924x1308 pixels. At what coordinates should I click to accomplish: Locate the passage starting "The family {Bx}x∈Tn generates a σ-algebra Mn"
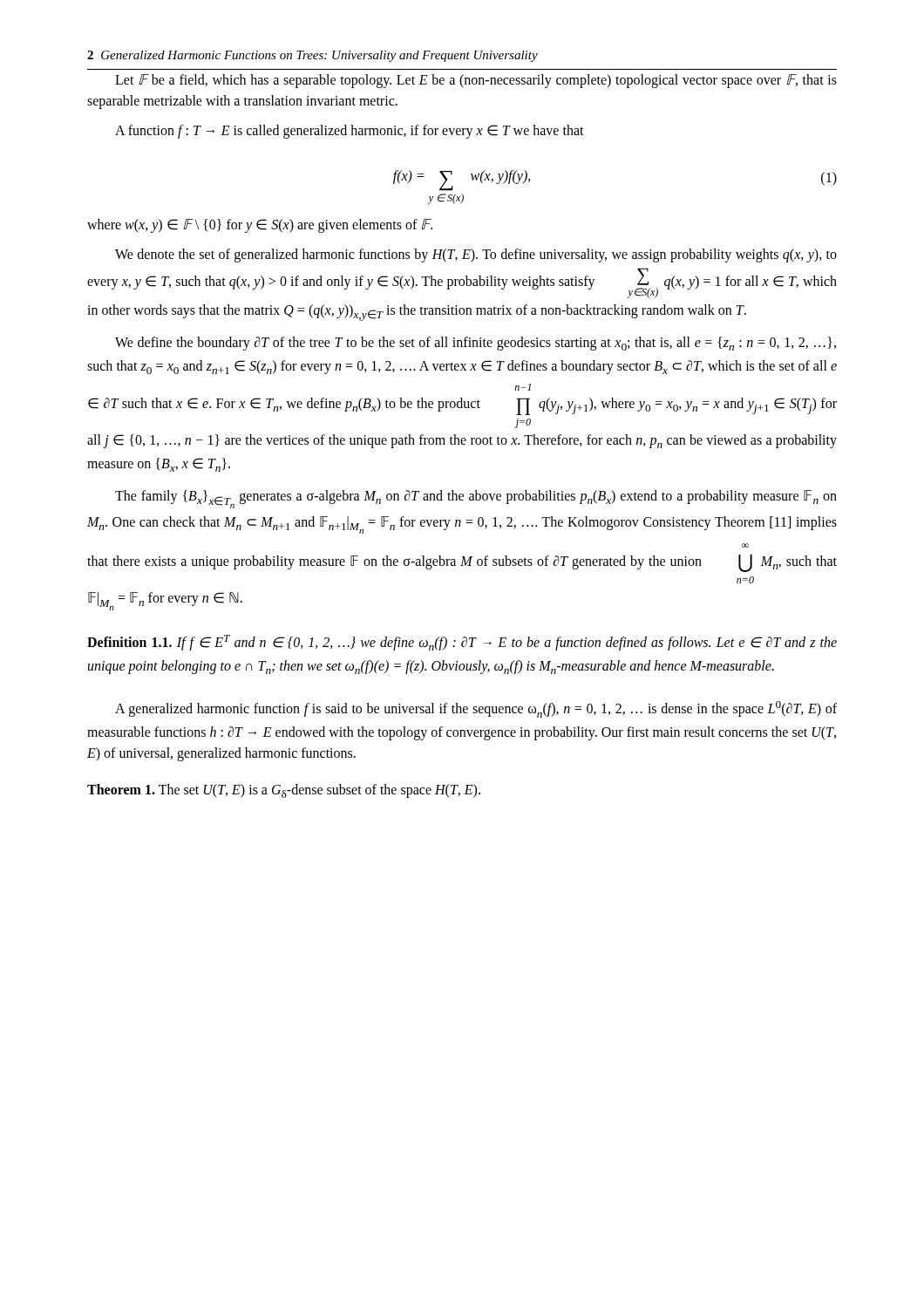tap(462, 550)
